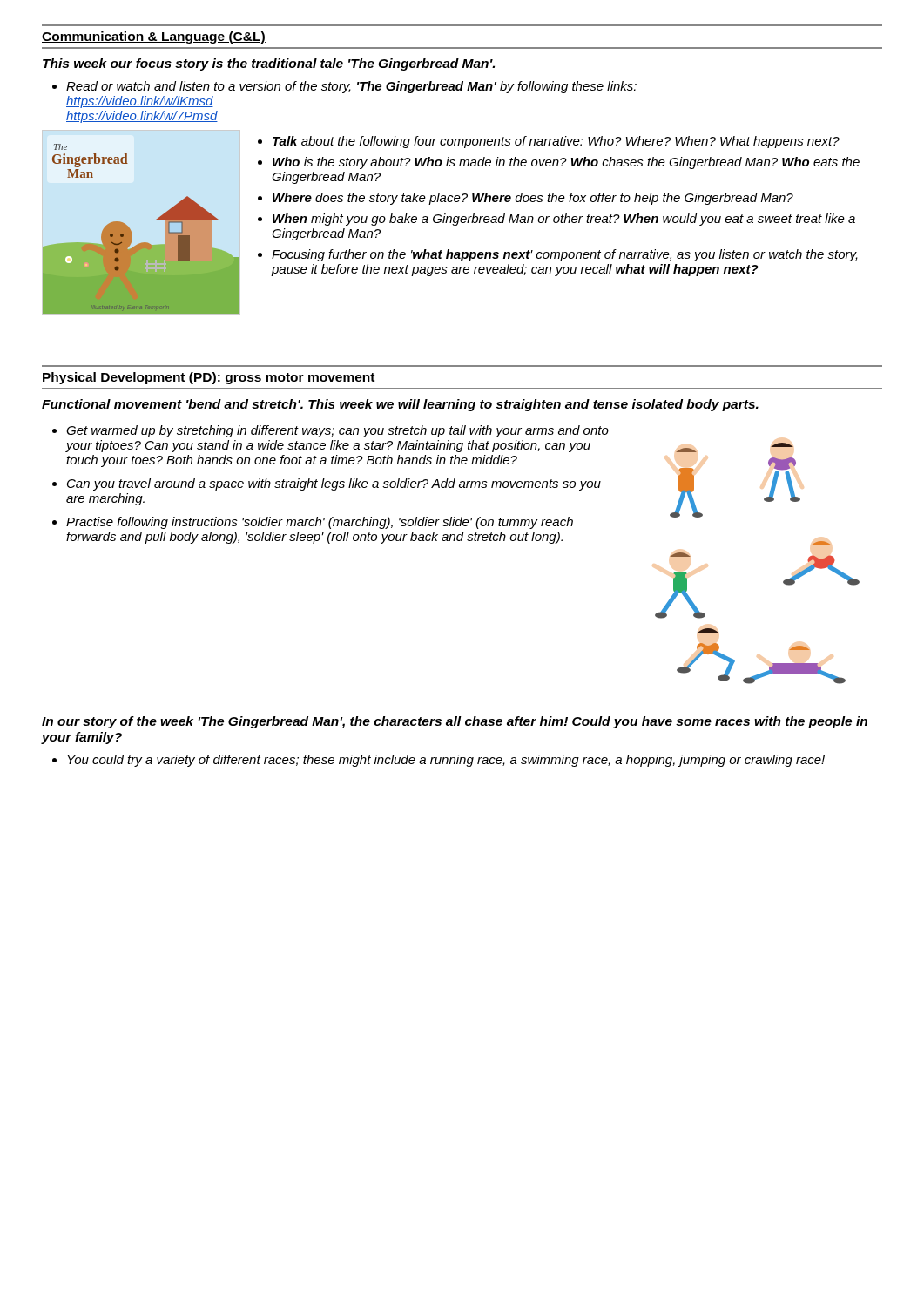Point to the title beginning "In our story of the week"
Viewport: 924px width, 1307px height.
455,729
